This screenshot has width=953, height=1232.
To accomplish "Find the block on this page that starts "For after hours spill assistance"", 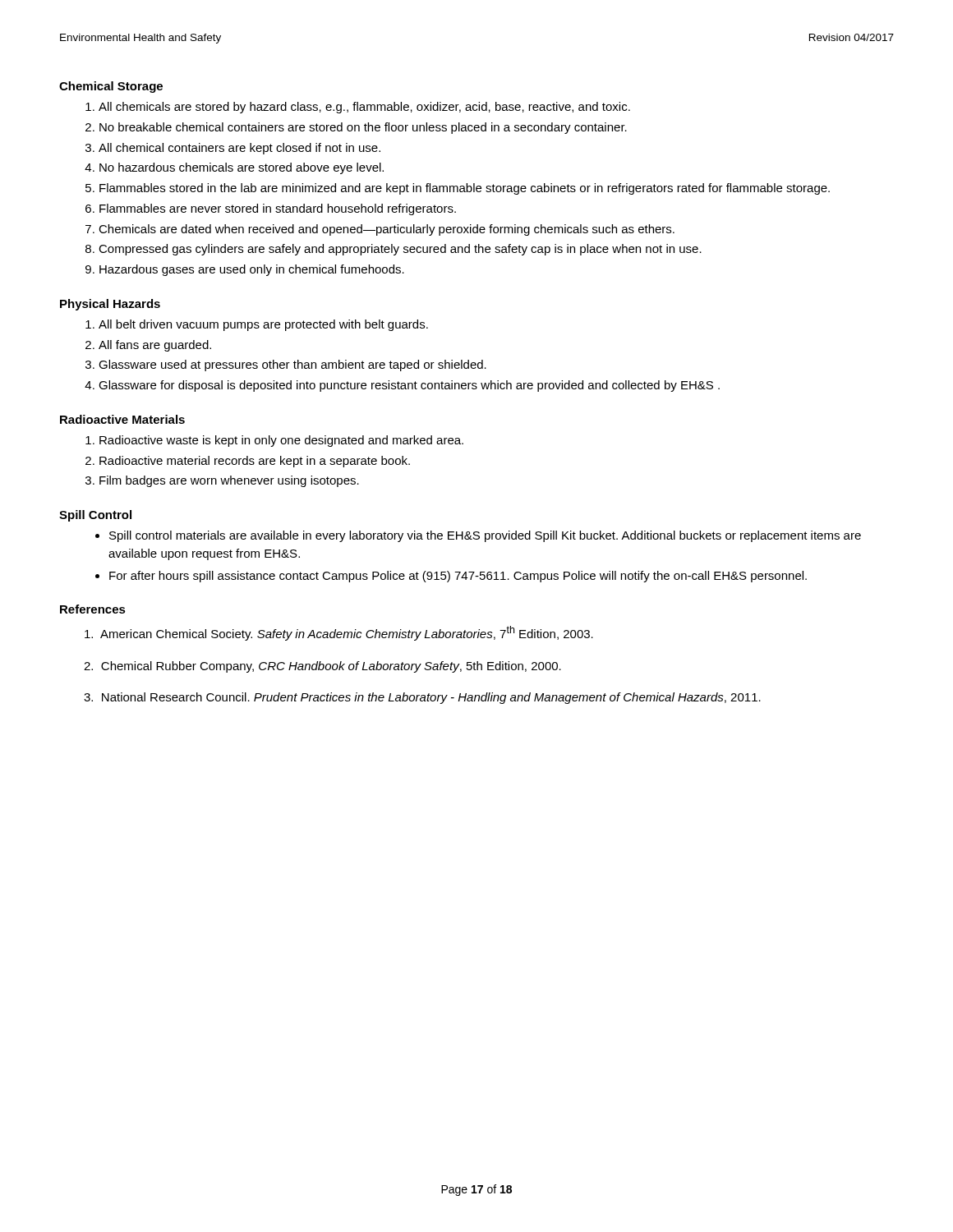I will (x=458, y=575).
